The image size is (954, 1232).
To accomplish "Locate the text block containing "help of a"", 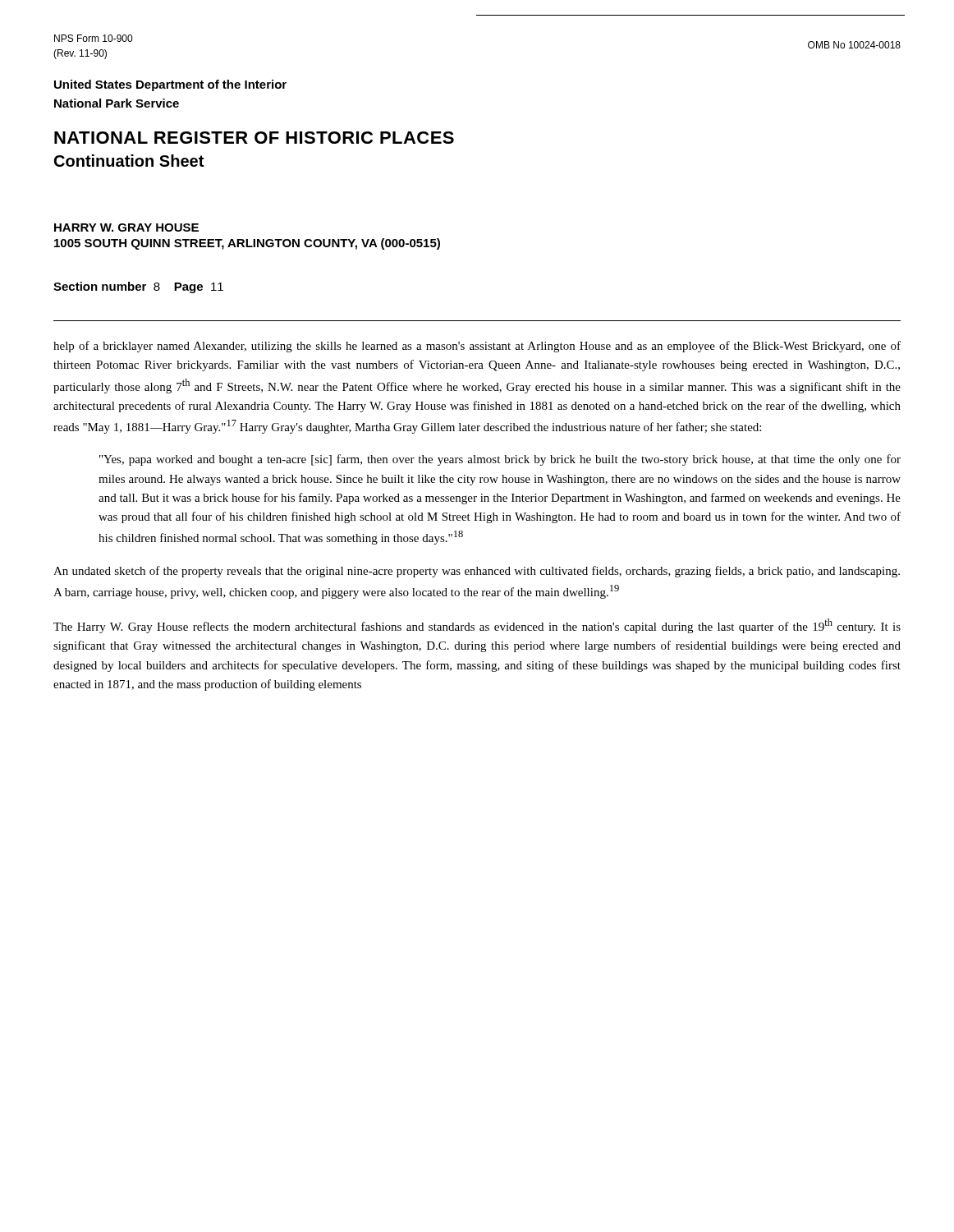I will pos(477,387).
